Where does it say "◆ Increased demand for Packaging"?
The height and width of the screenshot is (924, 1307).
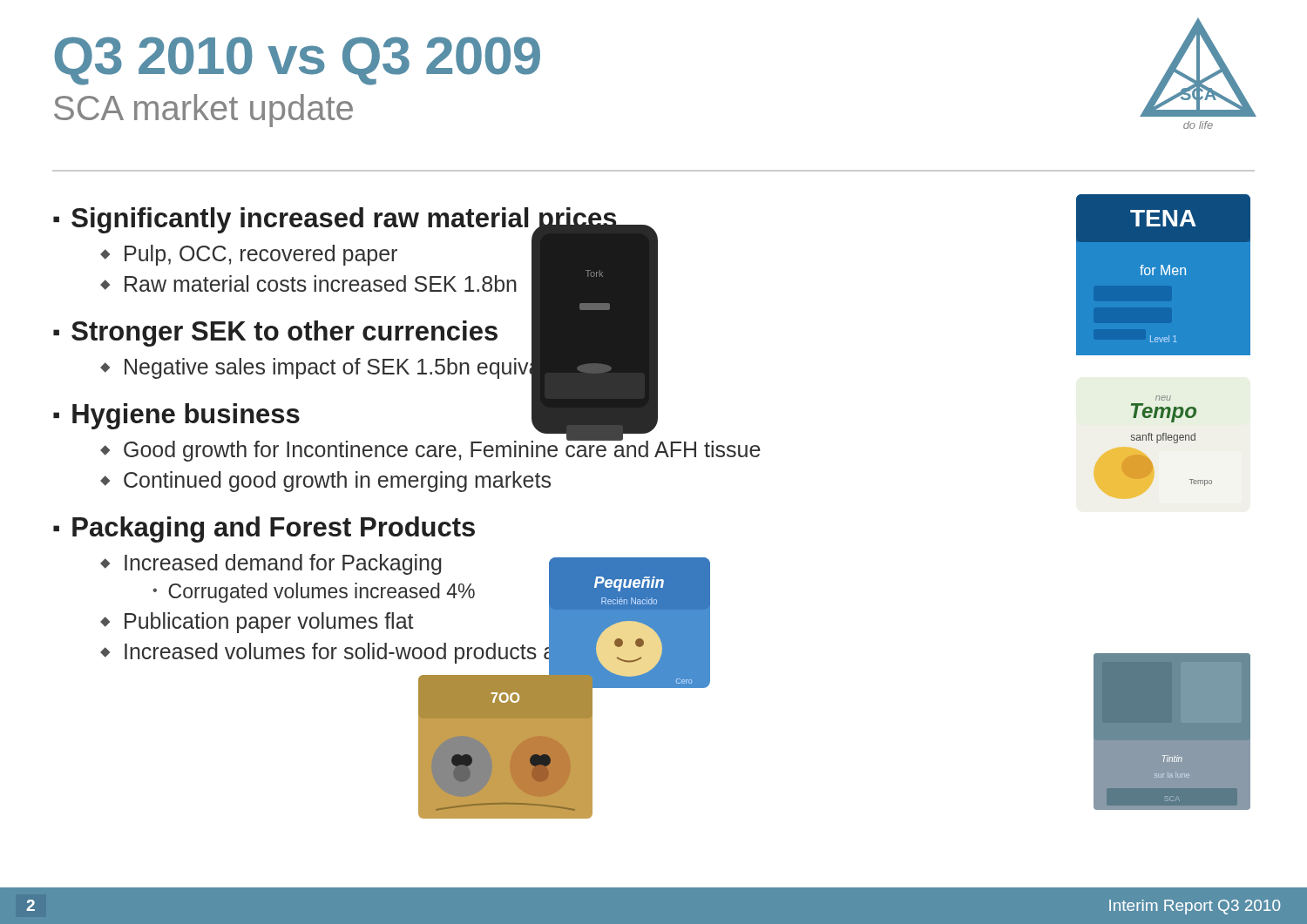[271, 563]
